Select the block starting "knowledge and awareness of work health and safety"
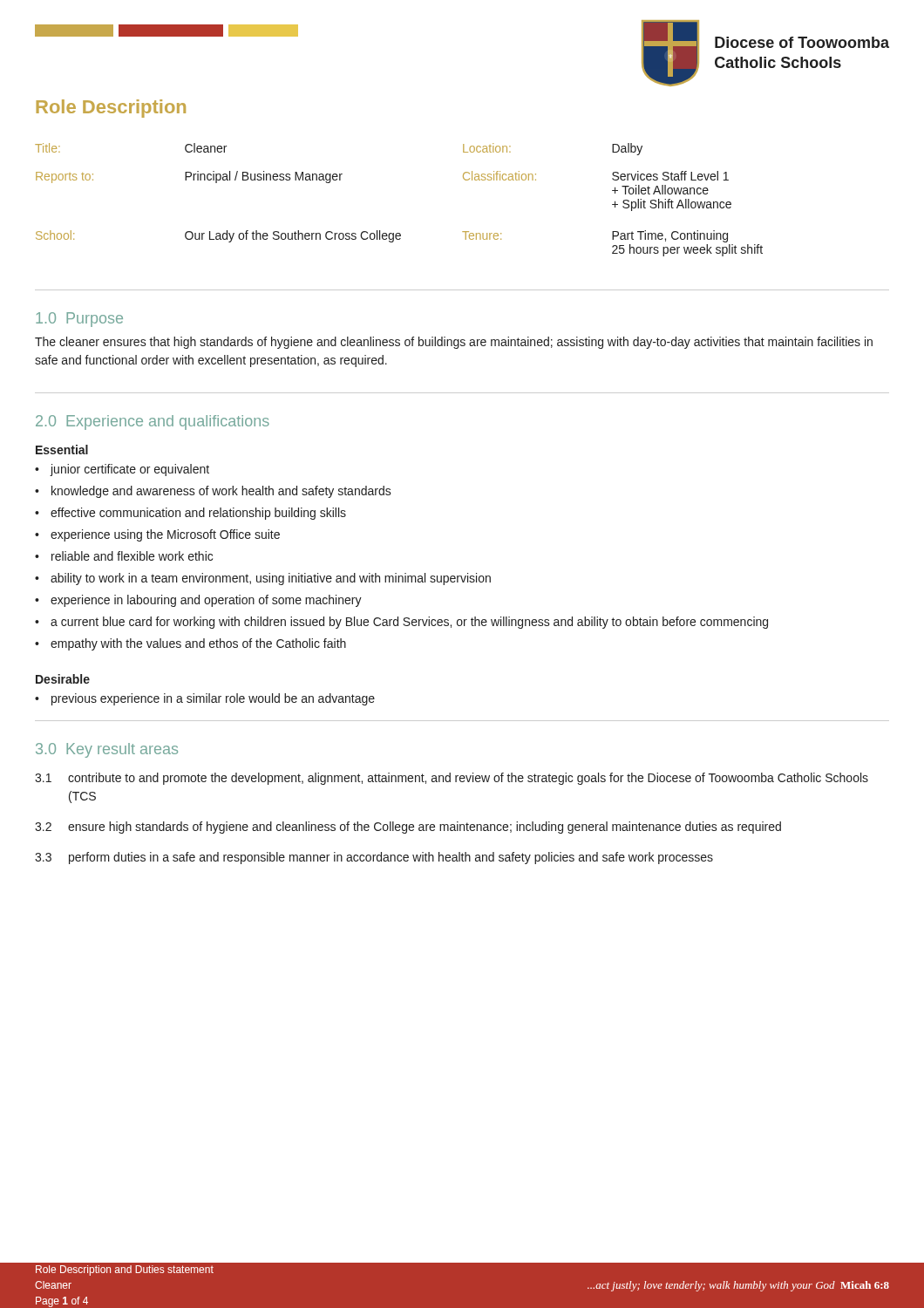 click(x=221, y=491)
